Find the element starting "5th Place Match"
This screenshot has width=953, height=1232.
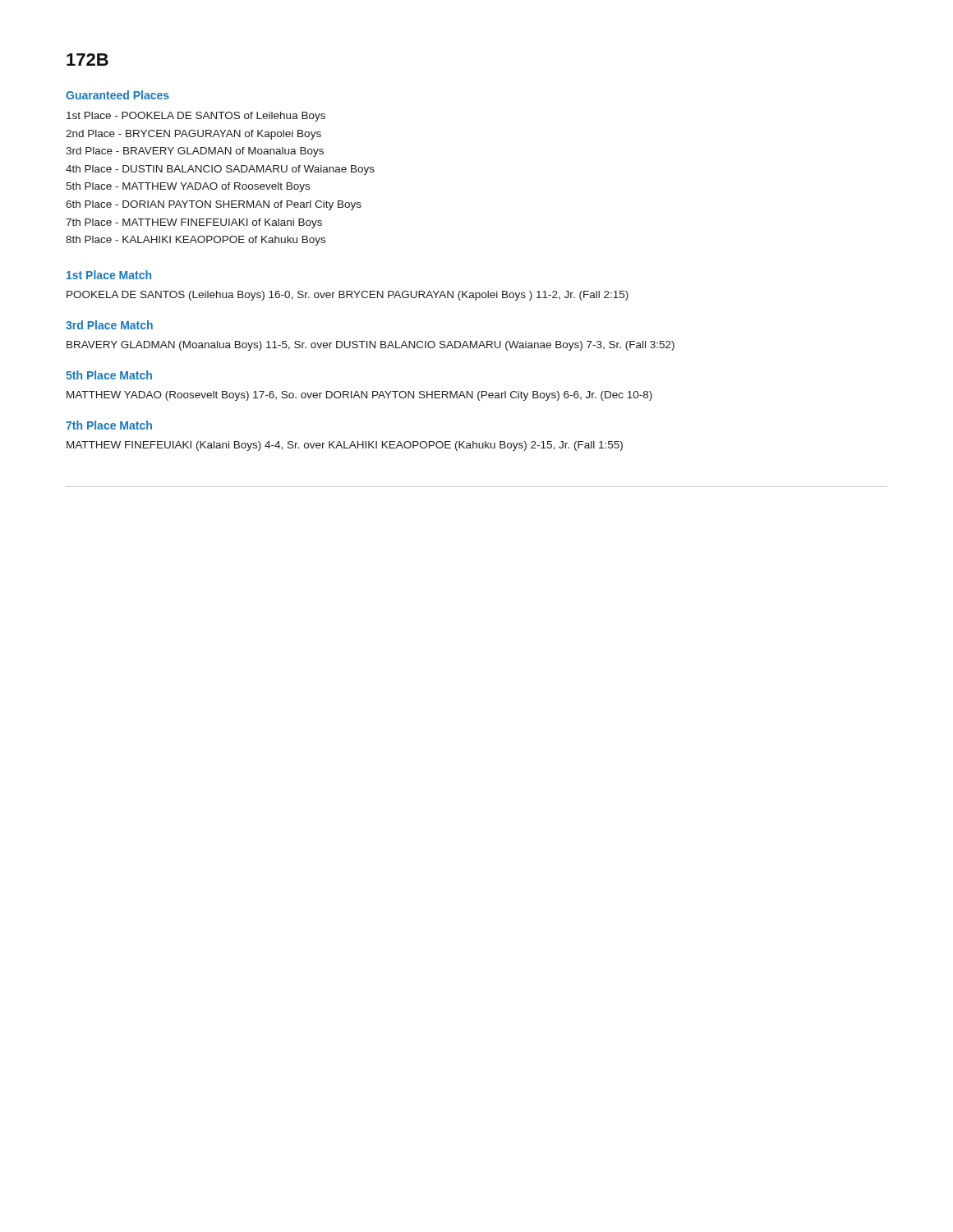pos(109,375)
